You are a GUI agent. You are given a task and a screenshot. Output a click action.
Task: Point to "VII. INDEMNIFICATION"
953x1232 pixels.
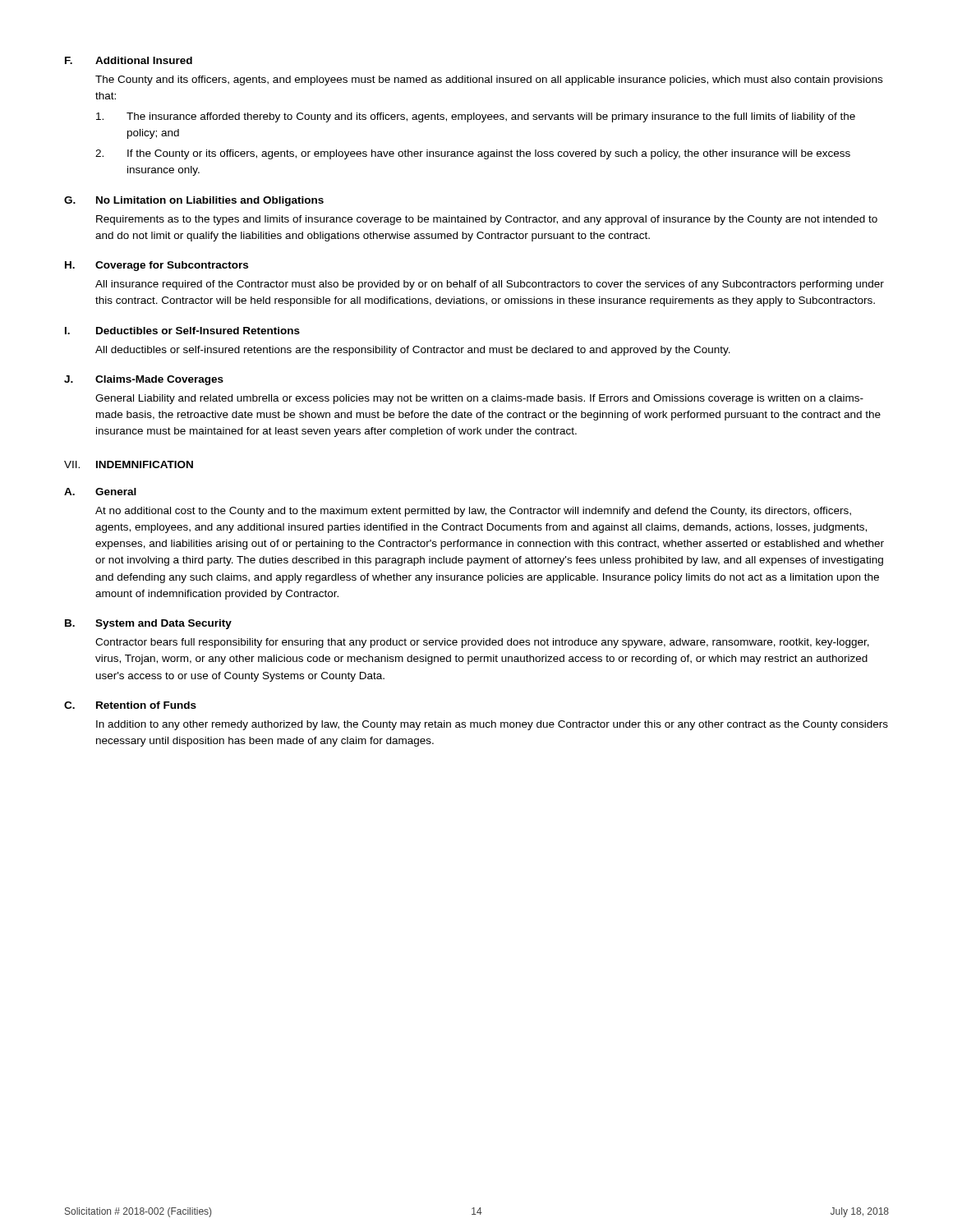pos(129,464)
